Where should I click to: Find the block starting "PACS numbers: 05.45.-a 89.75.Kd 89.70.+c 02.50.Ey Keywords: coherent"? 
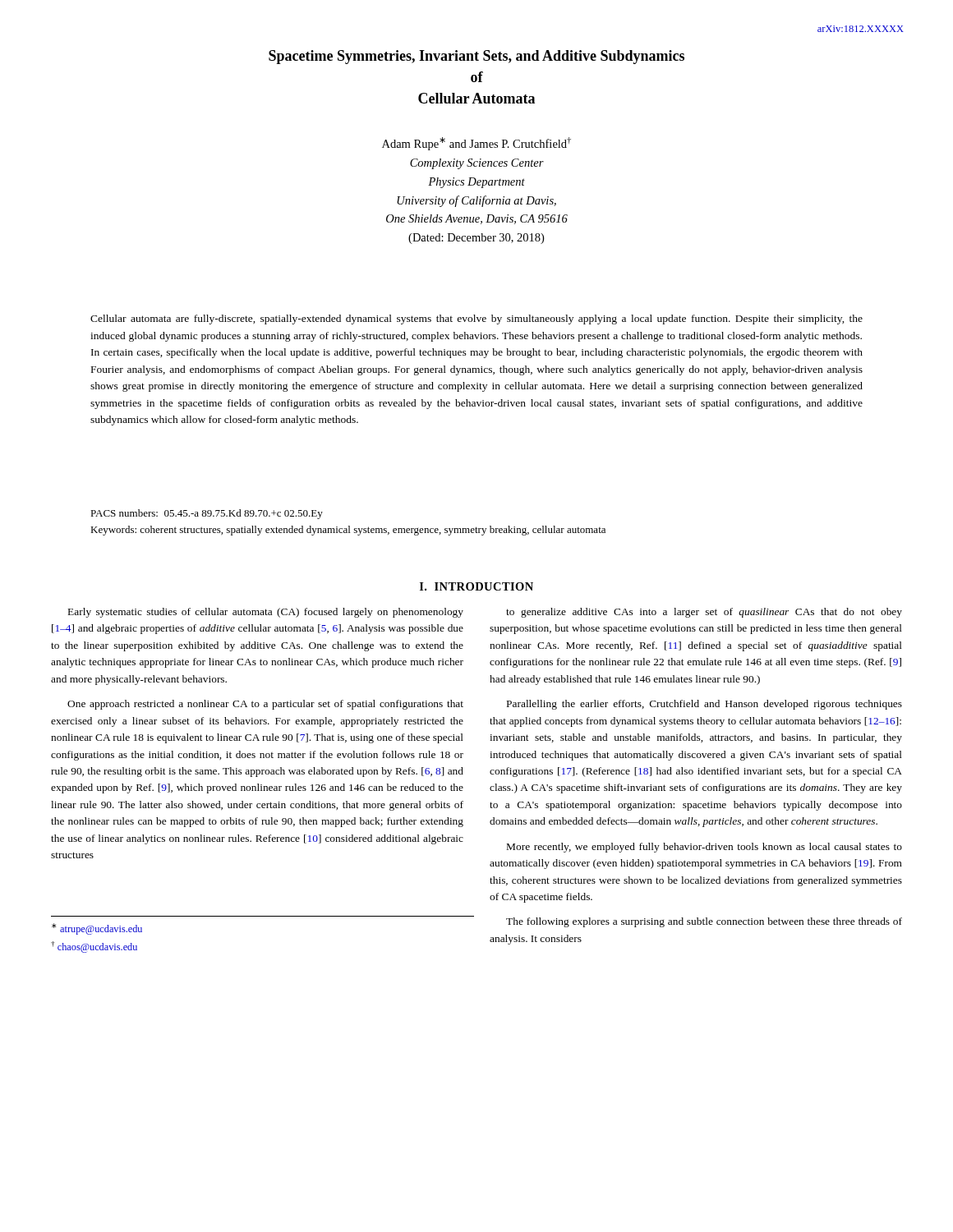348,521
